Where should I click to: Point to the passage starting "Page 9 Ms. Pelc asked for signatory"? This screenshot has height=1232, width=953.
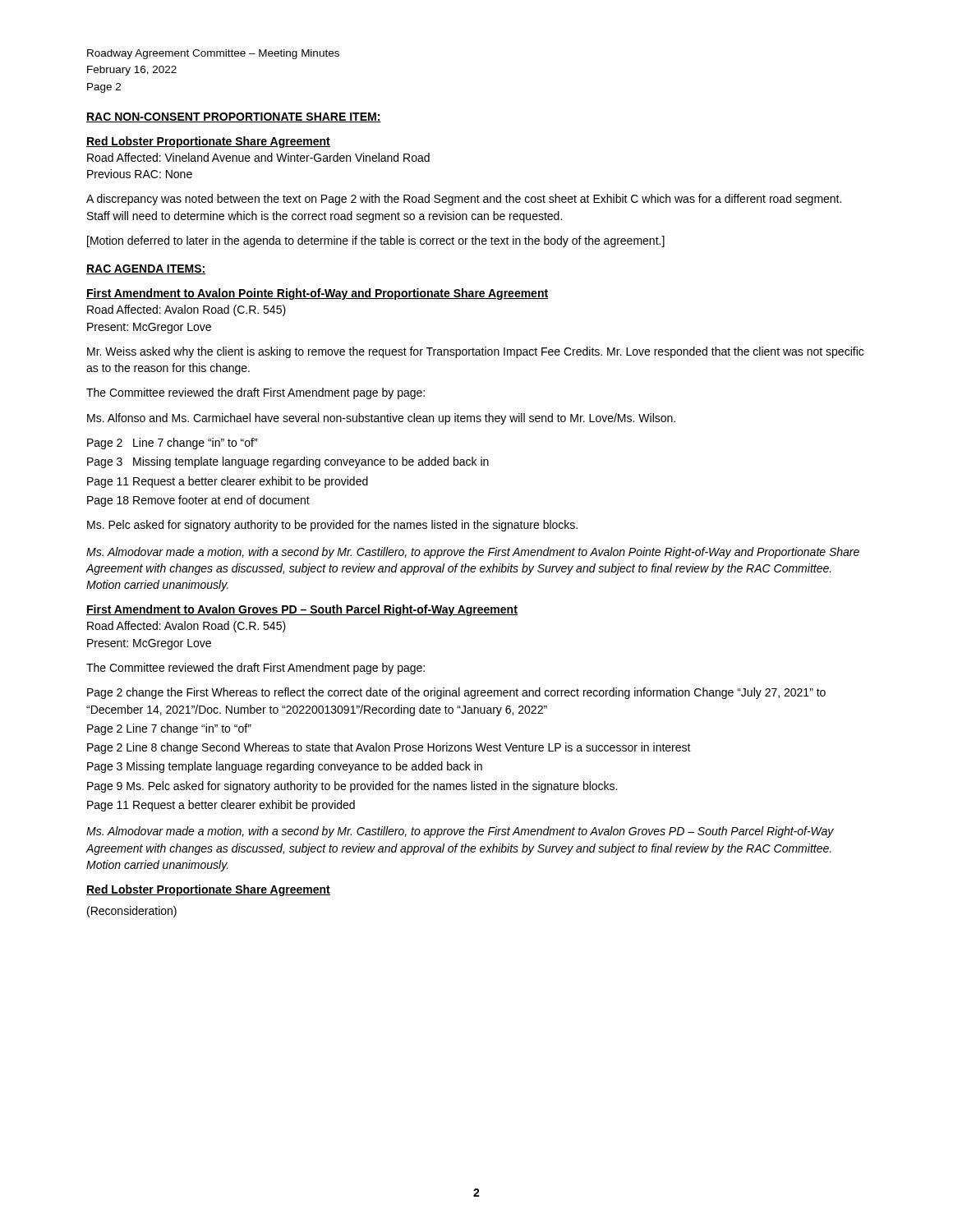tap(352, 786)
